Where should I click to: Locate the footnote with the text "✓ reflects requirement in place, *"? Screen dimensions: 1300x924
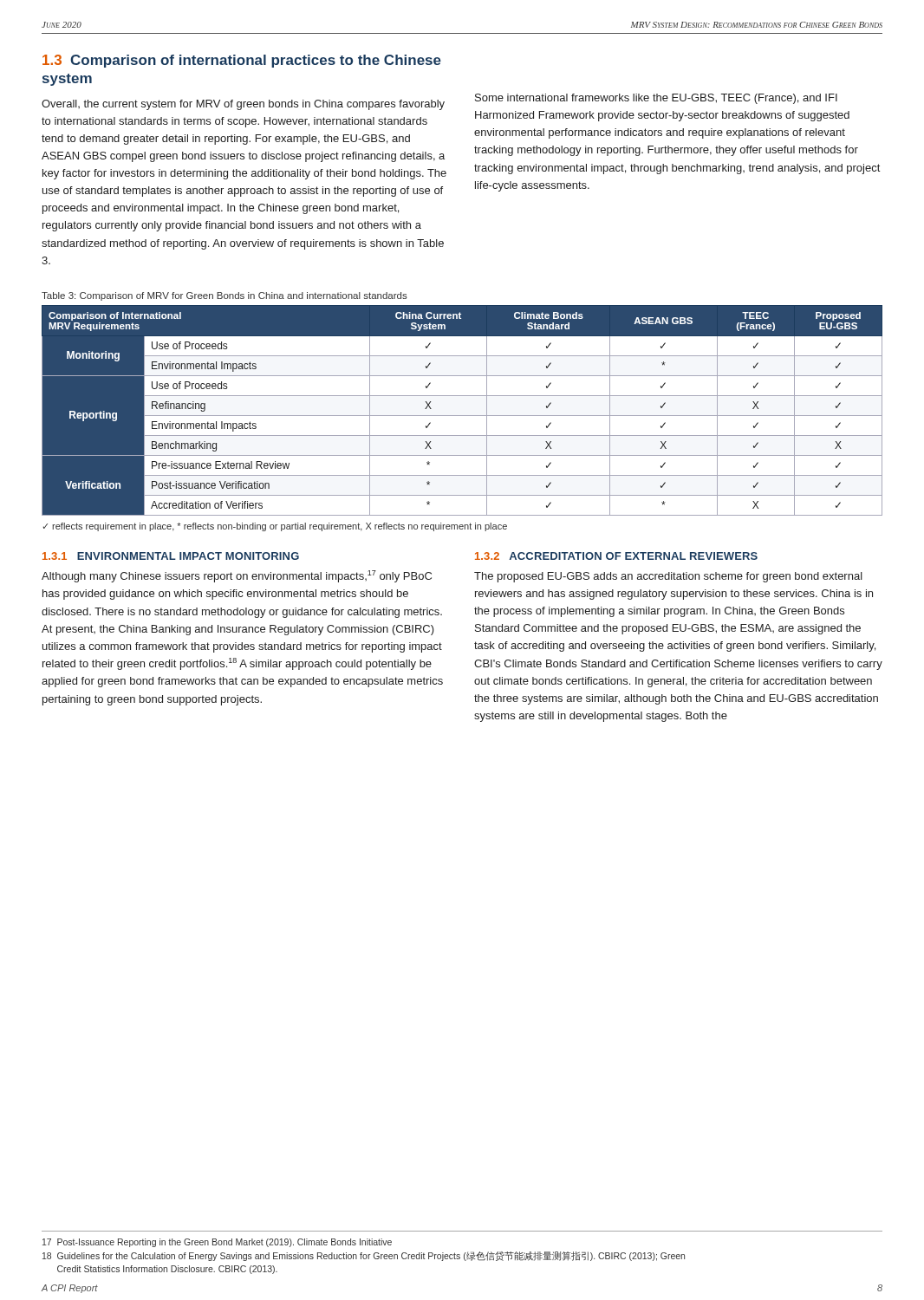[274, 526]
